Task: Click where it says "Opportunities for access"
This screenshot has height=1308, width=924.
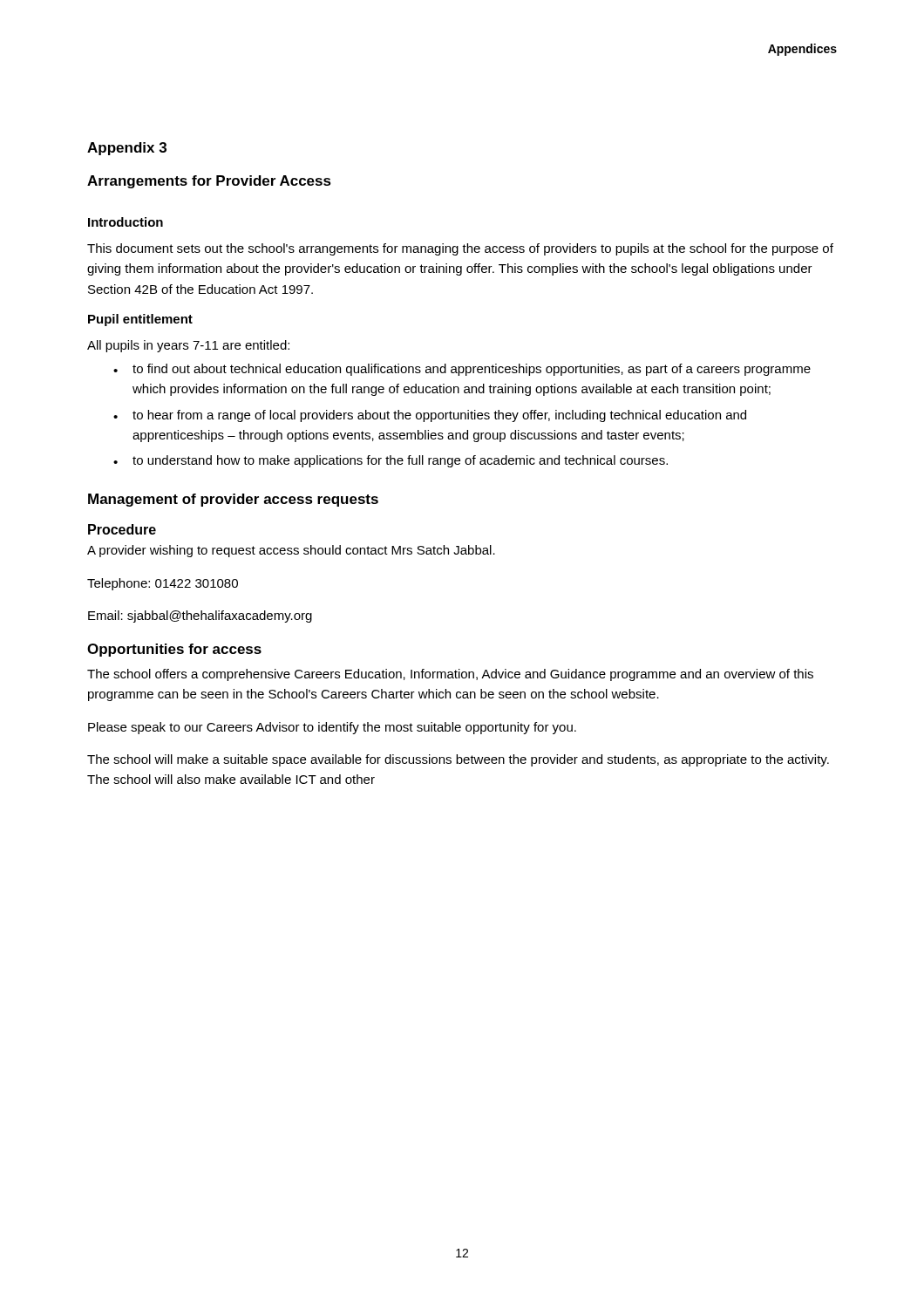Action: click(174, 649)
